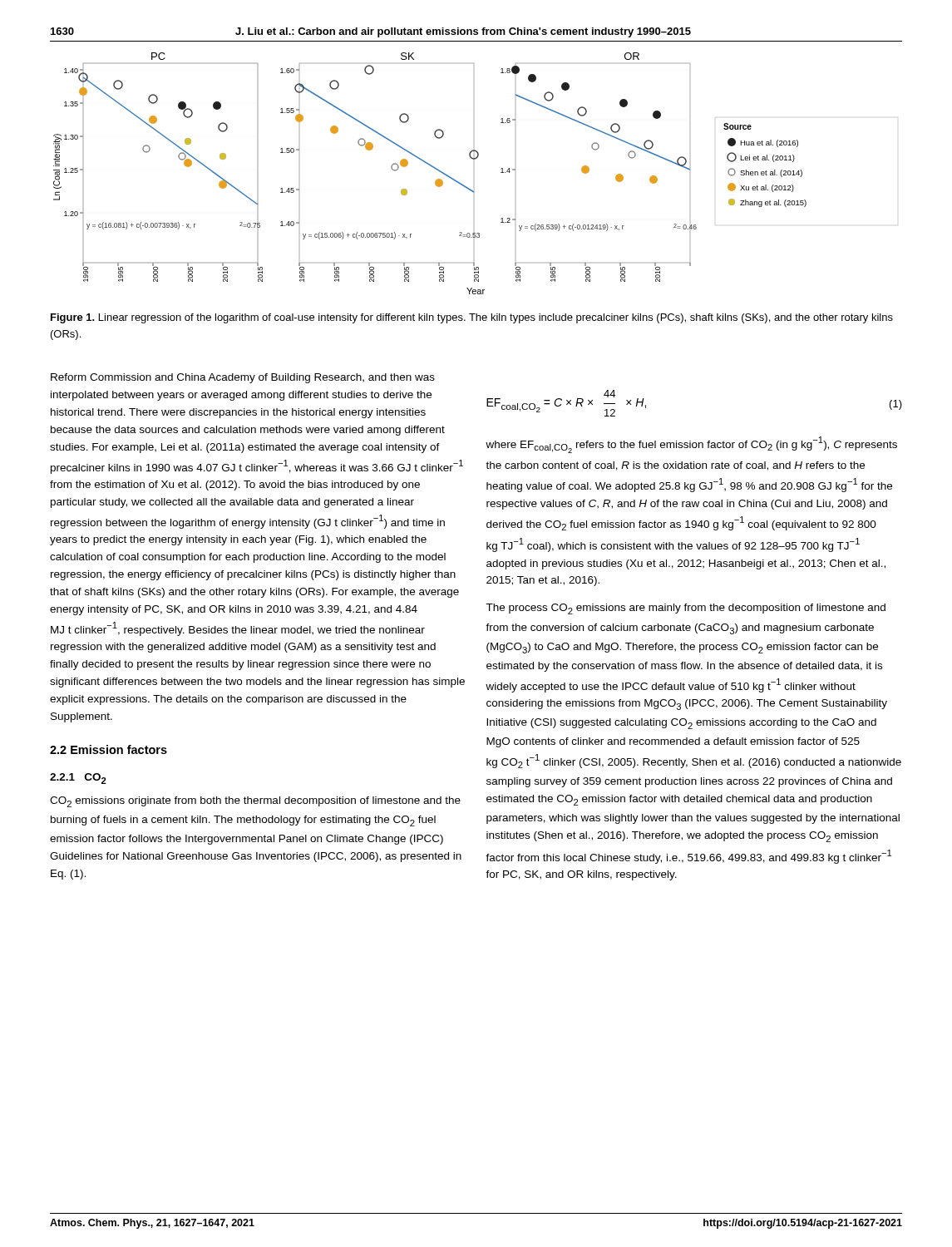Find the section header that reads "2.2.1 CO2"
Viewport: 952px width, 1247px height.
click(78, 778)
